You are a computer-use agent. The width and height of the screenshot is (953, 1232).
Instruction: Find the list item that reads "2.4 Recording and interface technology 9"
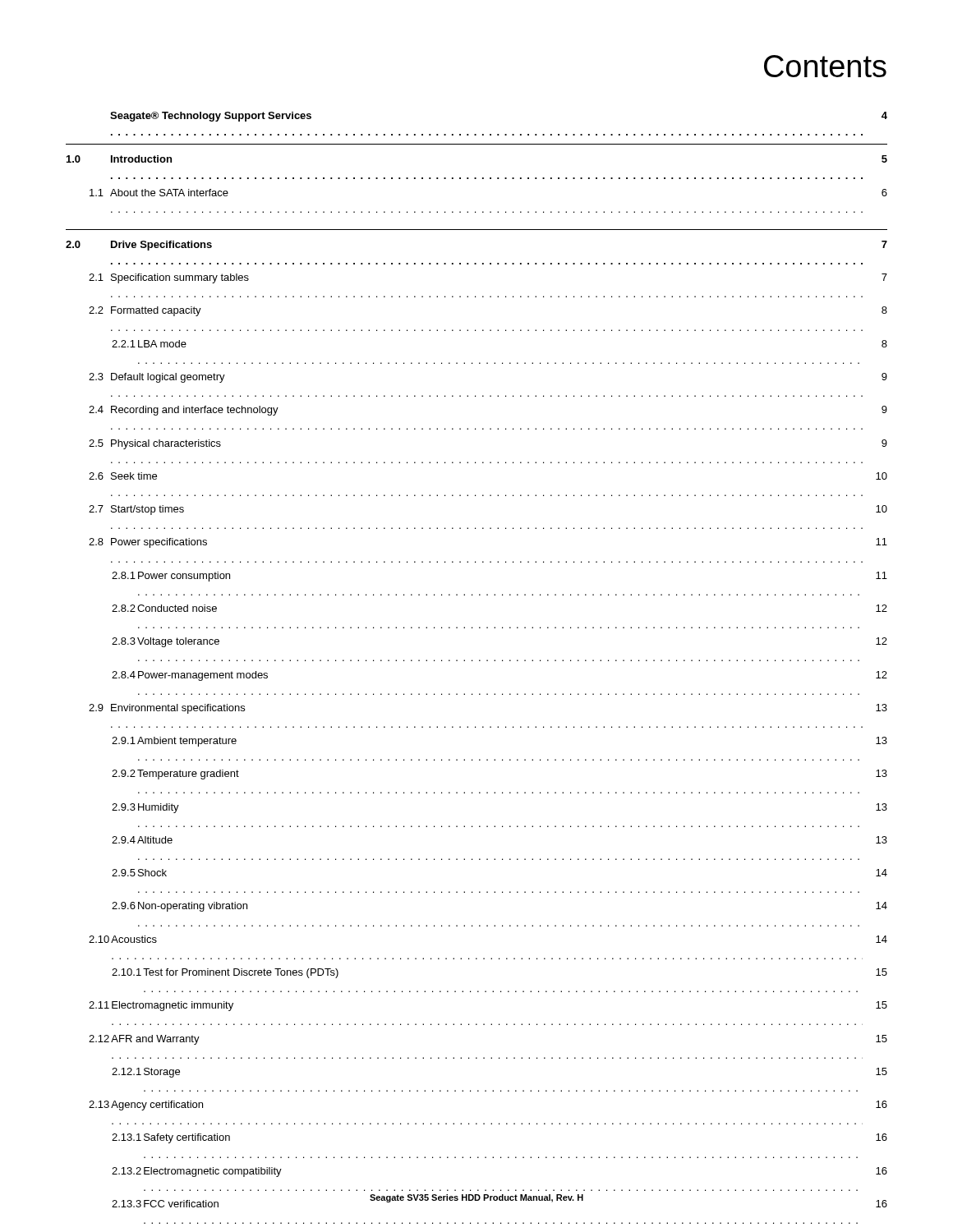(x=476, y=418)
